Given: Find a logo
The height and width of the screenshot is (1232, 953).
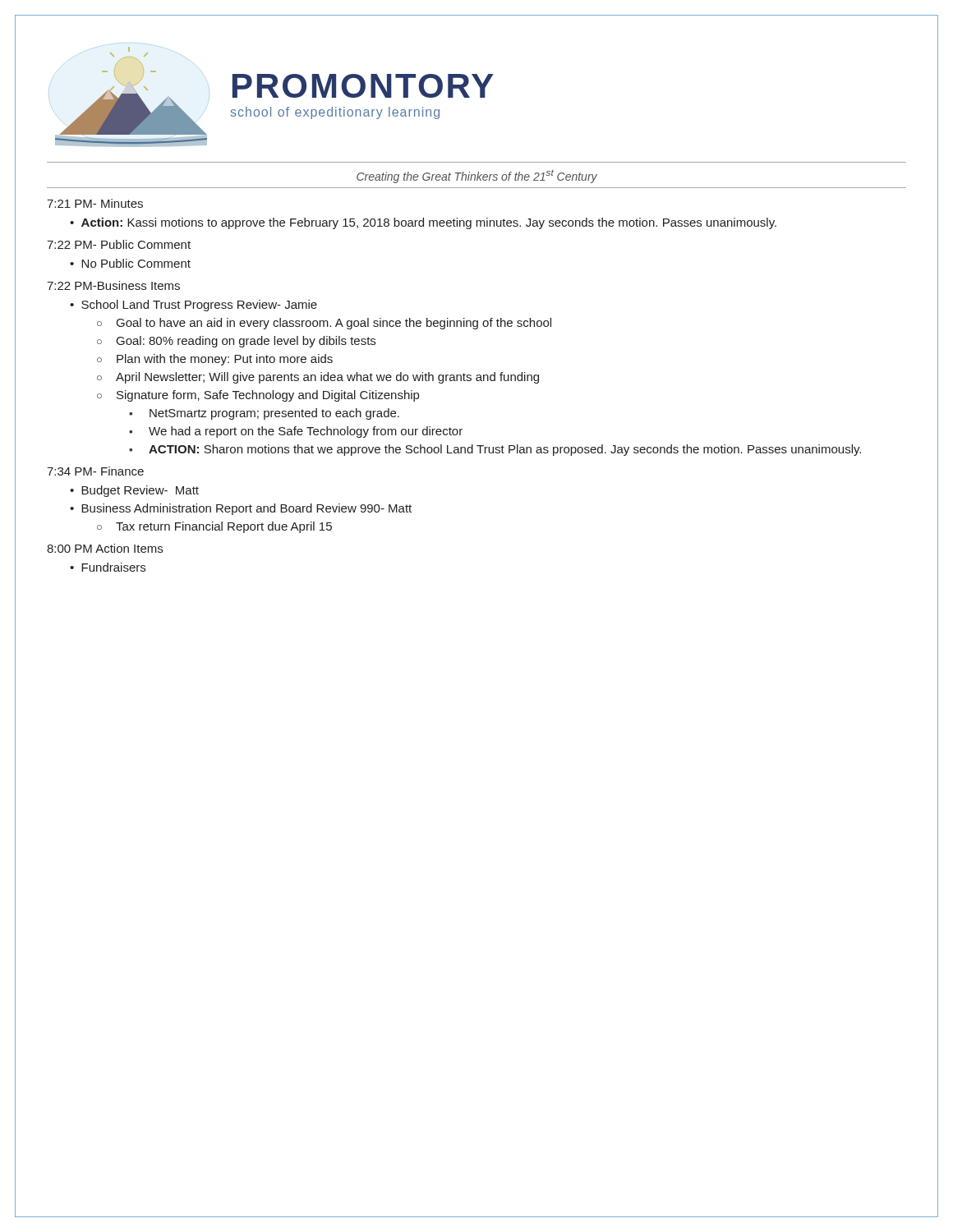Looking at the screenshot, I should pos(476,94).
